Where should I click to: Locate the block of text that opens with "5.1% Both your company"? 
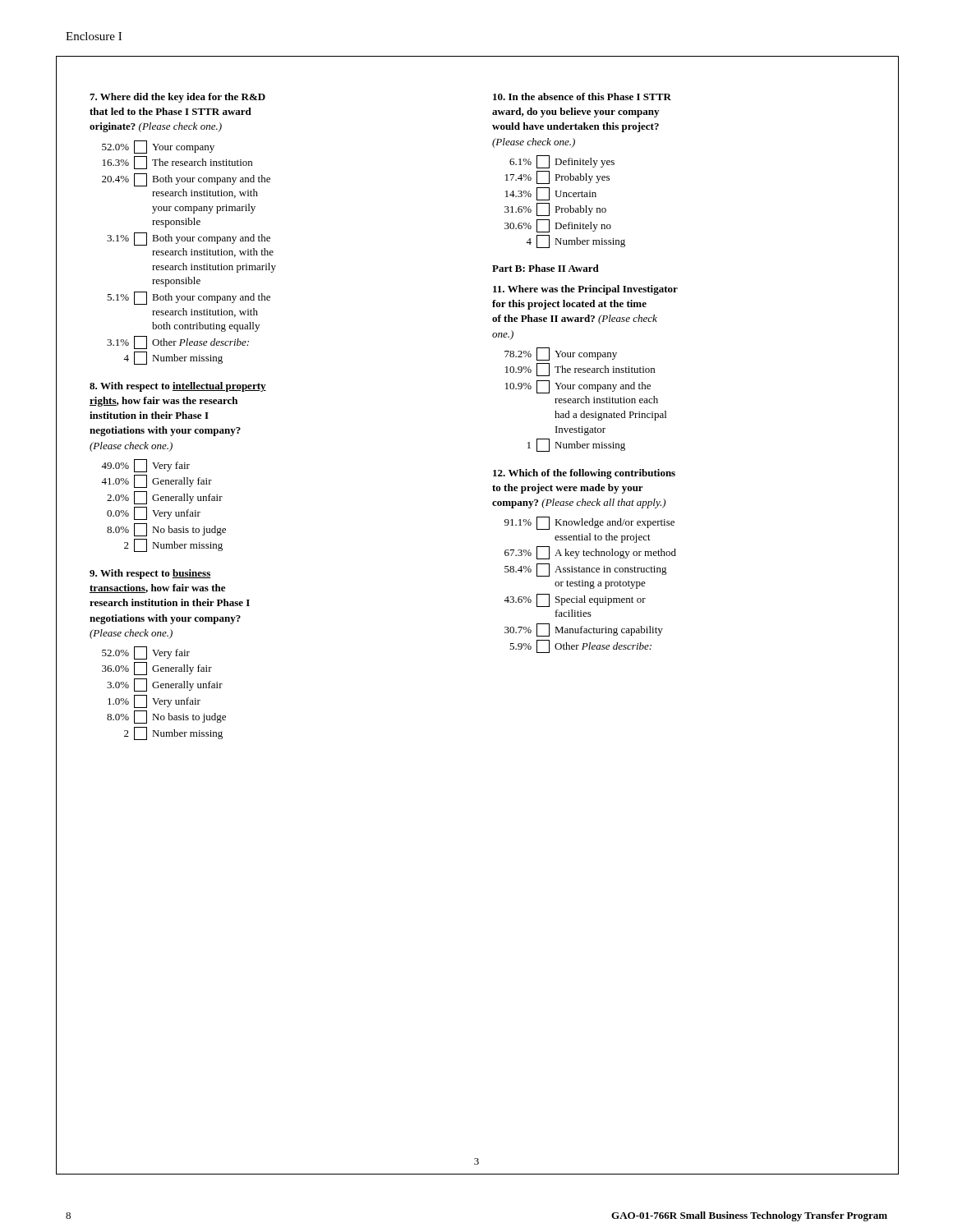point(180,312)
